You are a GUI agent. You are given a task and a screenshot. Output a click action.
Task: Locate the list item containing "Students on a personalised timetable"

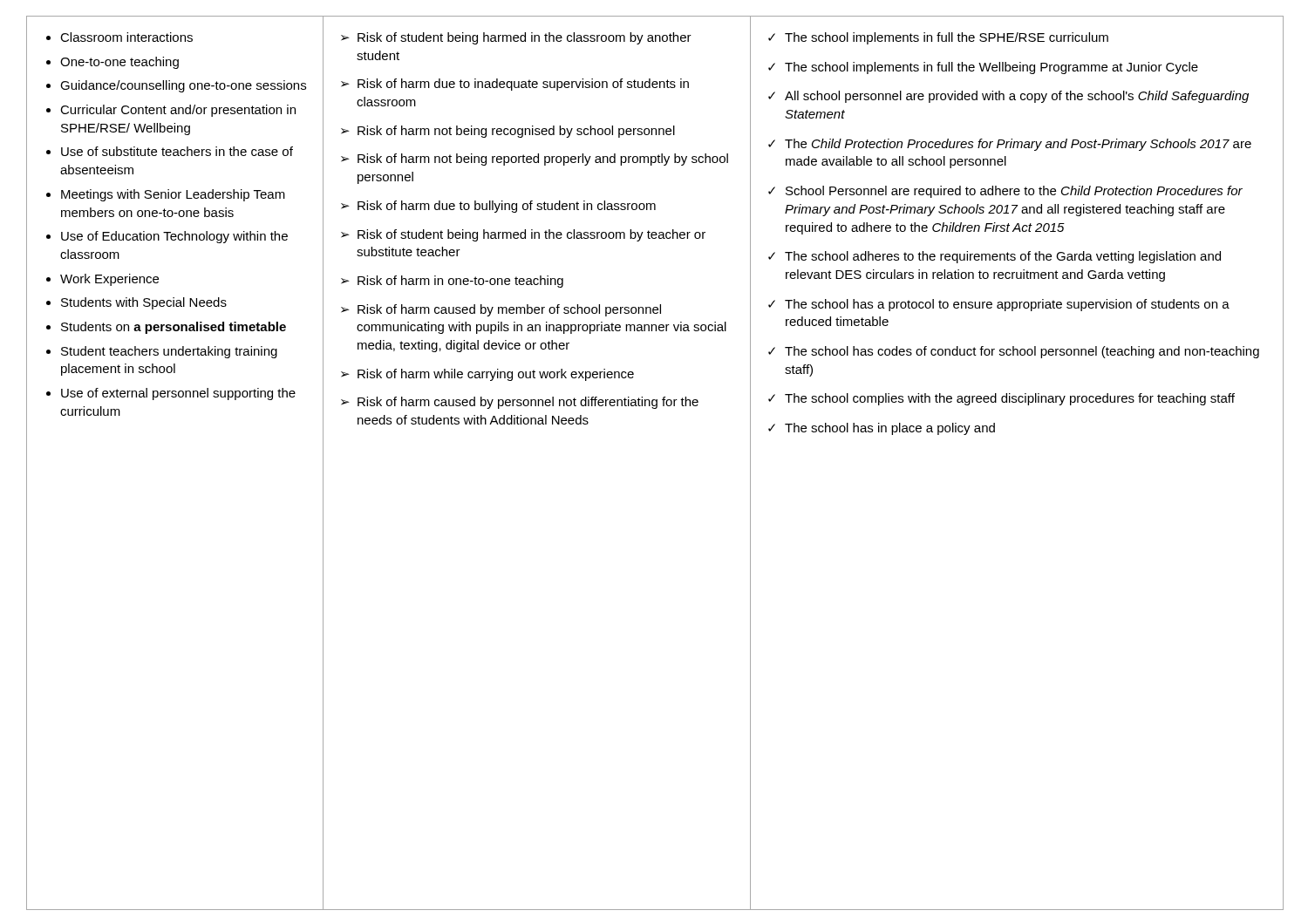click(173, 326)
